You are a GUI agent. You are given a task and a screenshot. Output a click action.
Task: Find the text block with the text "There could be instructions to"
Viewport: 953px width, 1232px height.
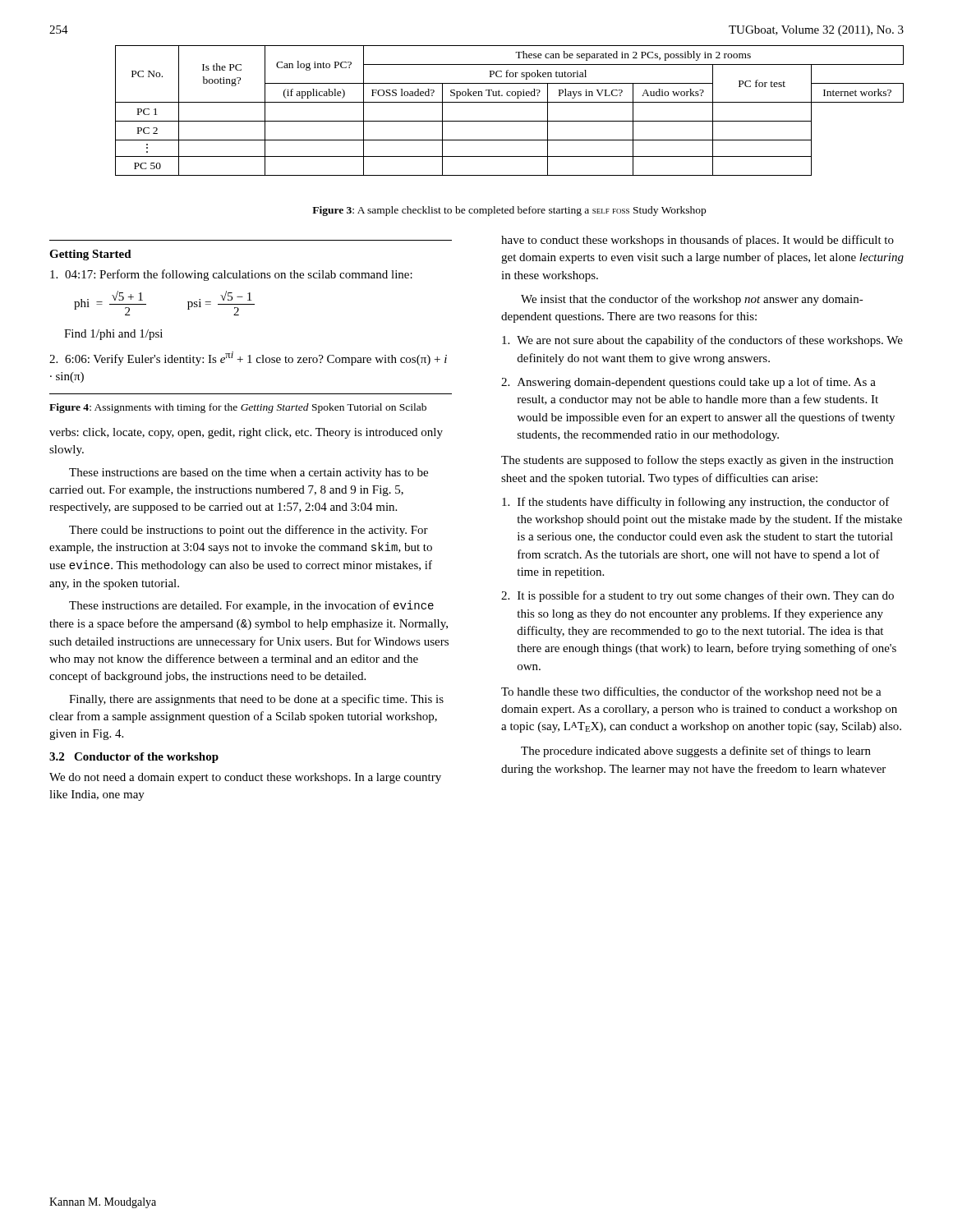point(241,556)
